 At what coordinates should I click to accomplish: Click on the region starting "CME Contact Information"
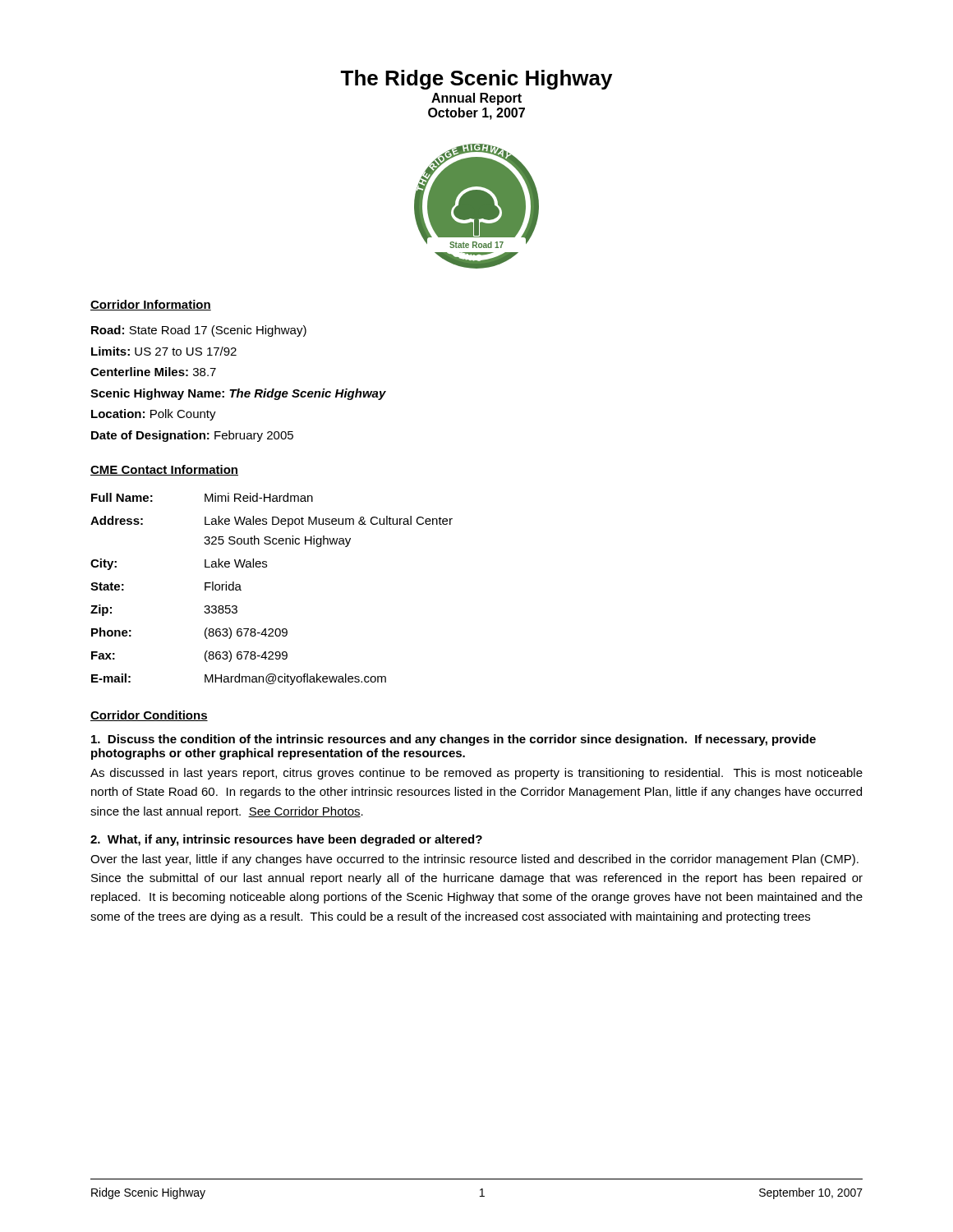click(164, 469)
